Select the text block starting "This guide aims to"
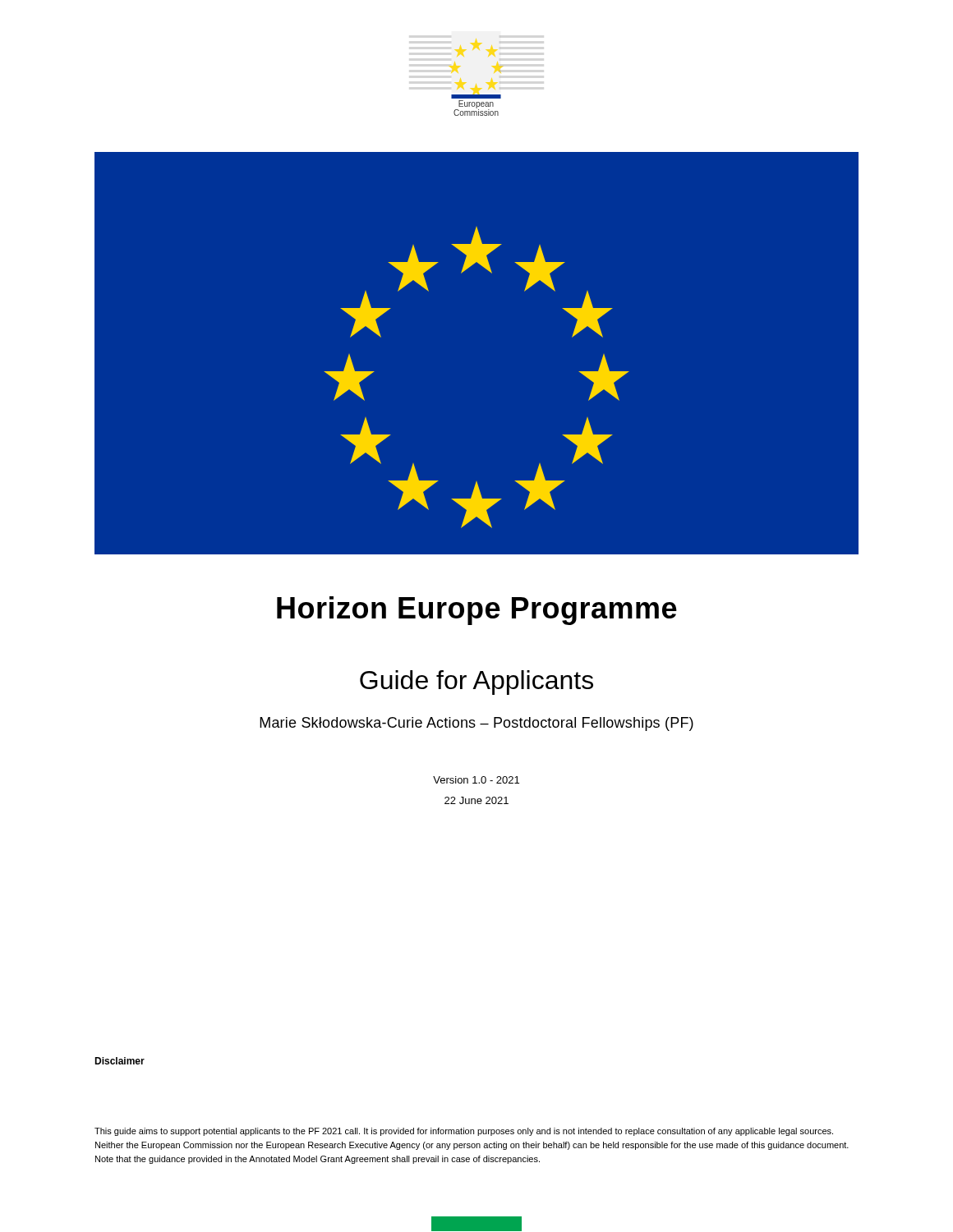Screen dimensions: 1232x953 click(x=476, y=1145)
